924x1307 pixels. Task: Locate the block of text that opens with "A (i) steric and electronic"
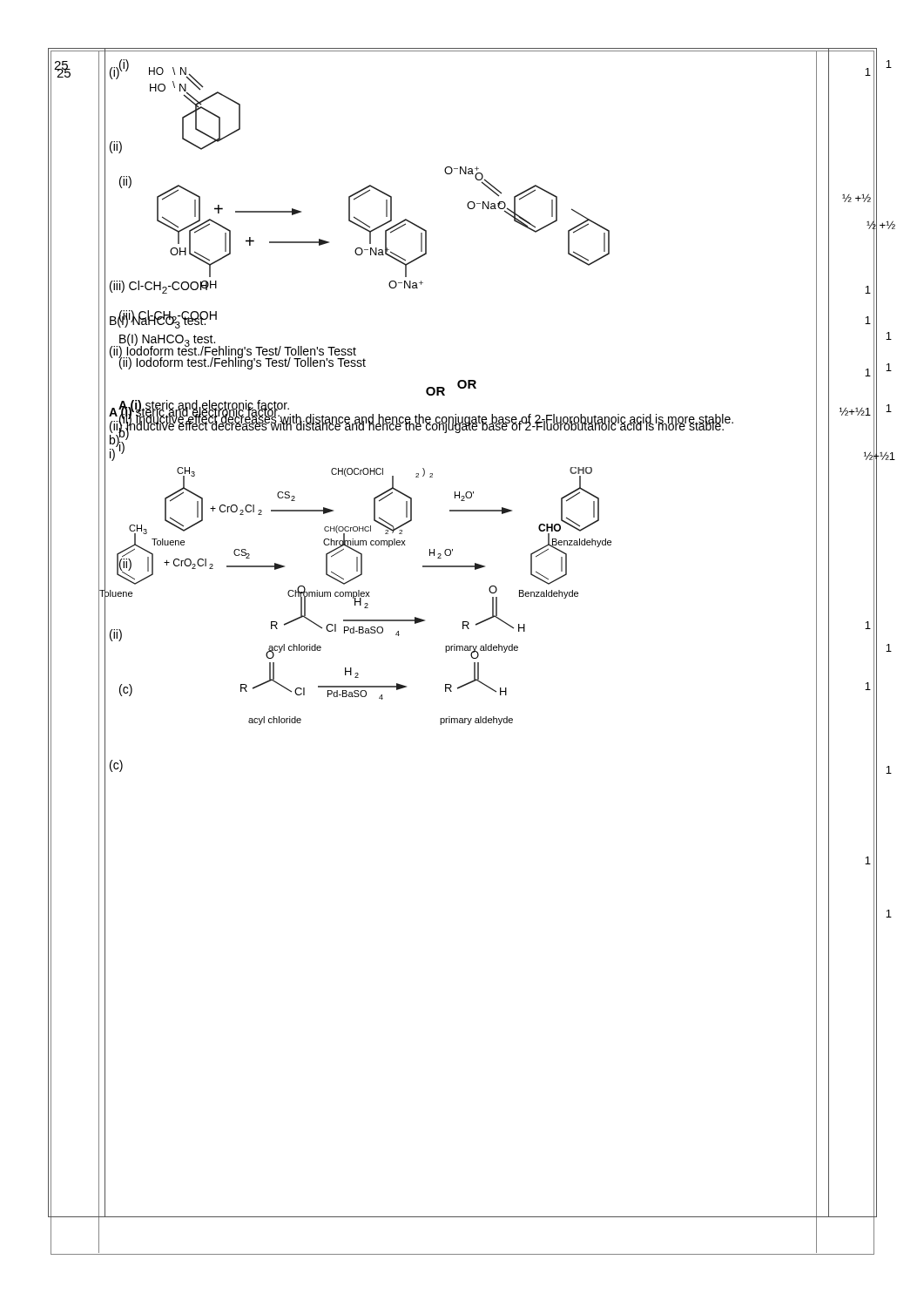pos(417,433)
